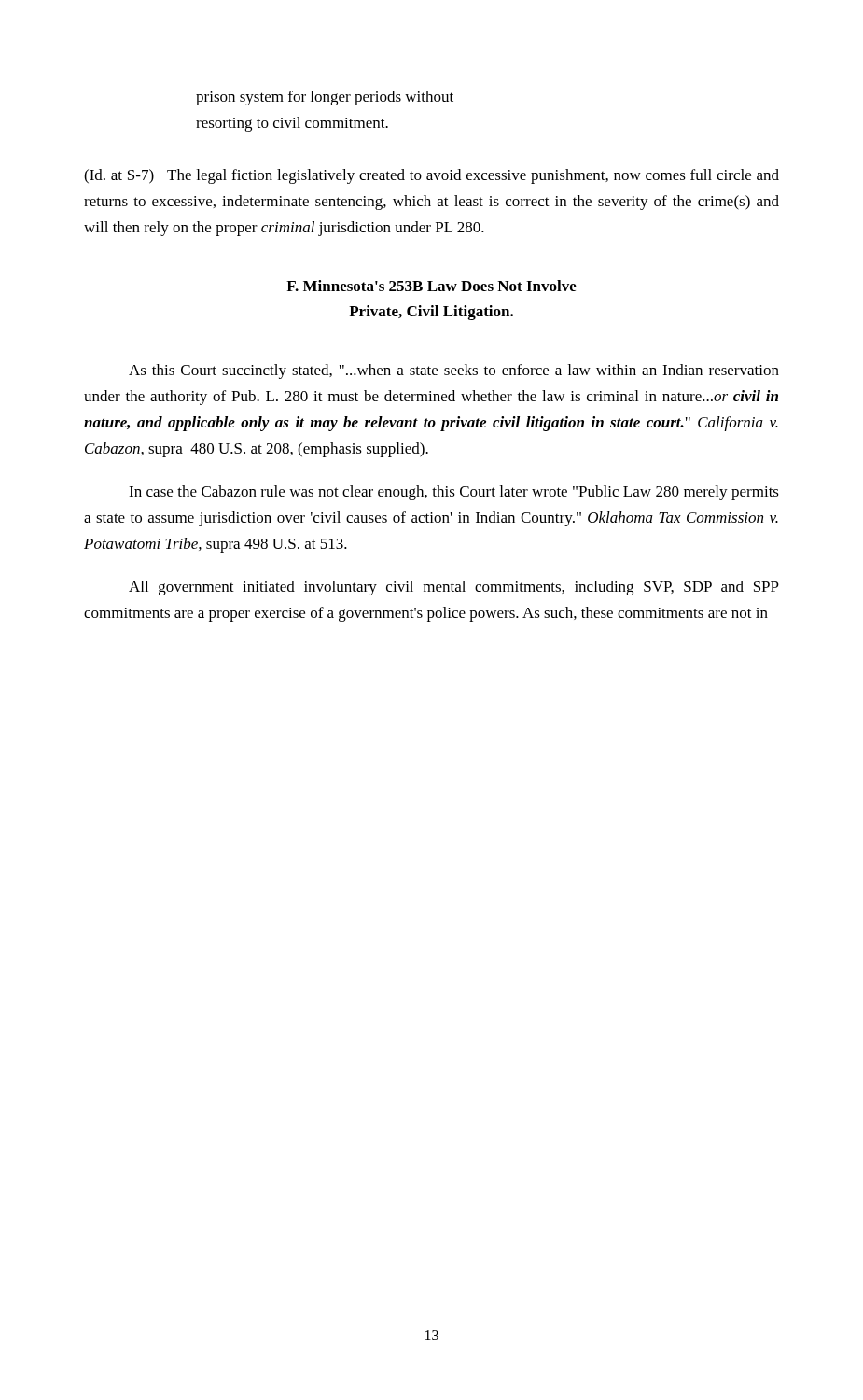Where is the section header that starts "F. Minnesota's 253B Law Does"?
Image resolution: width=863 pixels, height=1400 pixels.
coord(432,299)
